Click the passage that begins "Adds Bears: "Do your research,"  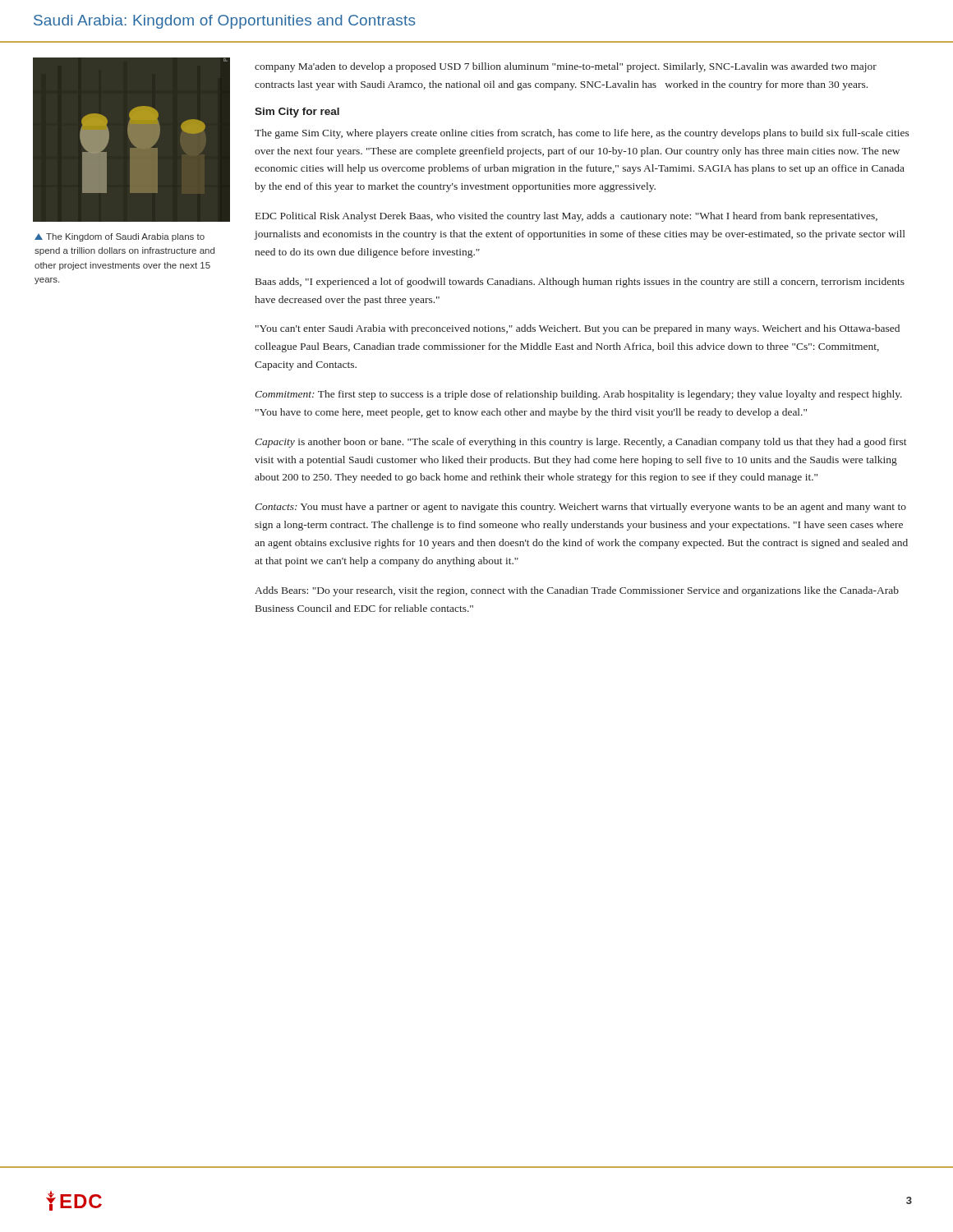577,599
